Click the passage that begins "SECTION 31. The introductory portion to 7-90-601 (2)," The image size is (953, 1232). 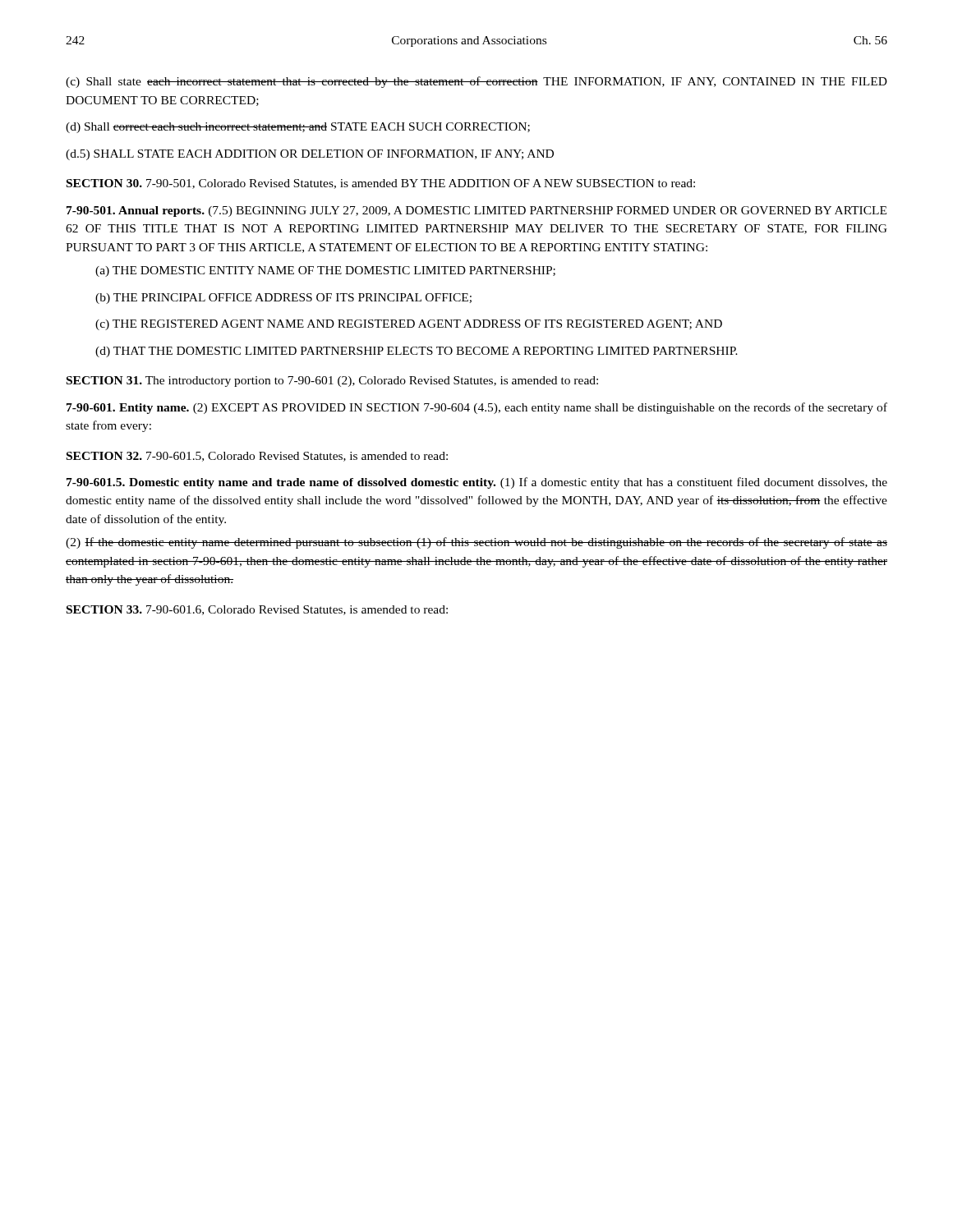coord(332,380)
